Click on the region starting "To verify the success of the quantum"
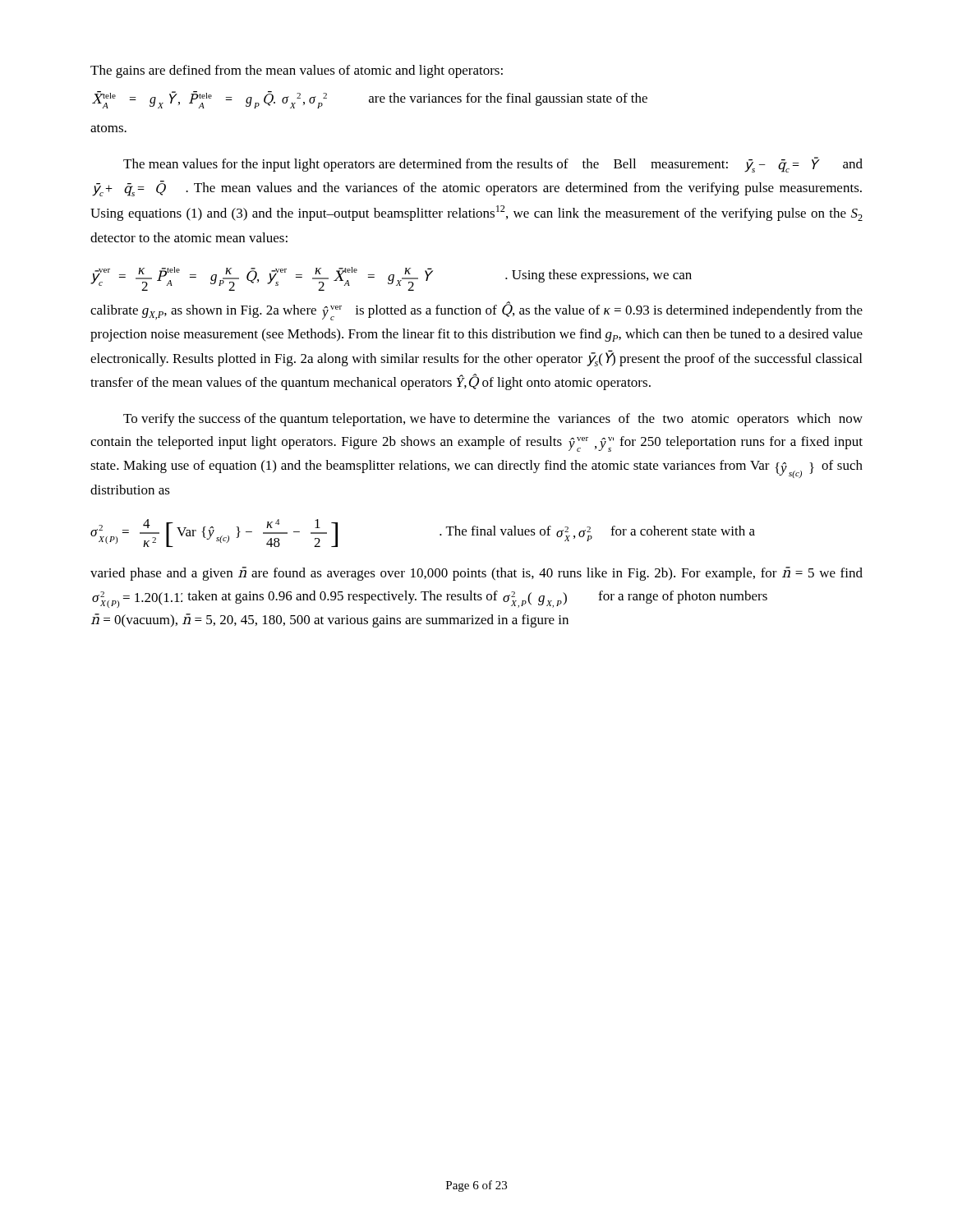 point(476,517)
